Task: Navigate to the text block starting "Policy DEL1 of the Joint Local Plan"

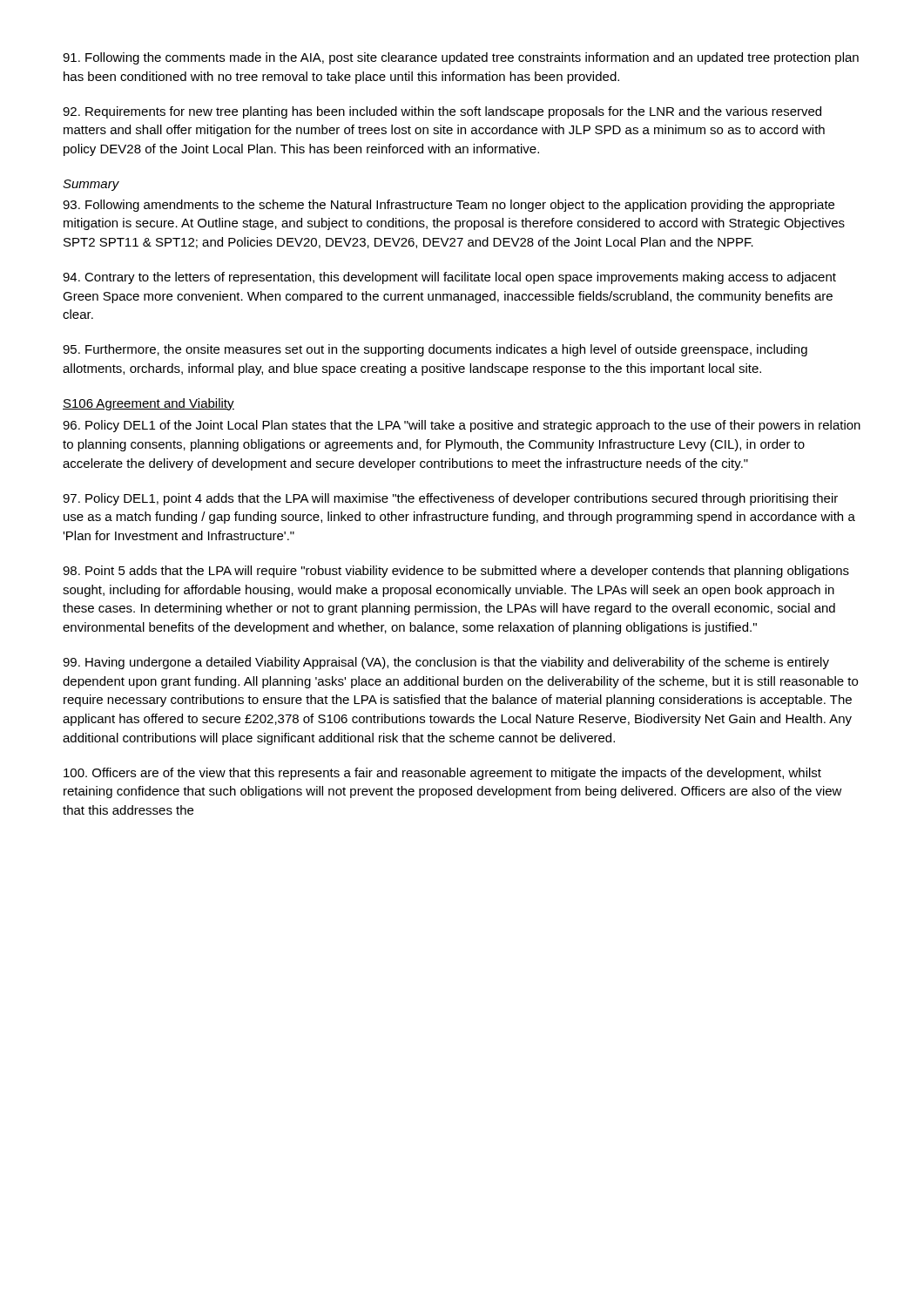Action: tap(462, 444)
